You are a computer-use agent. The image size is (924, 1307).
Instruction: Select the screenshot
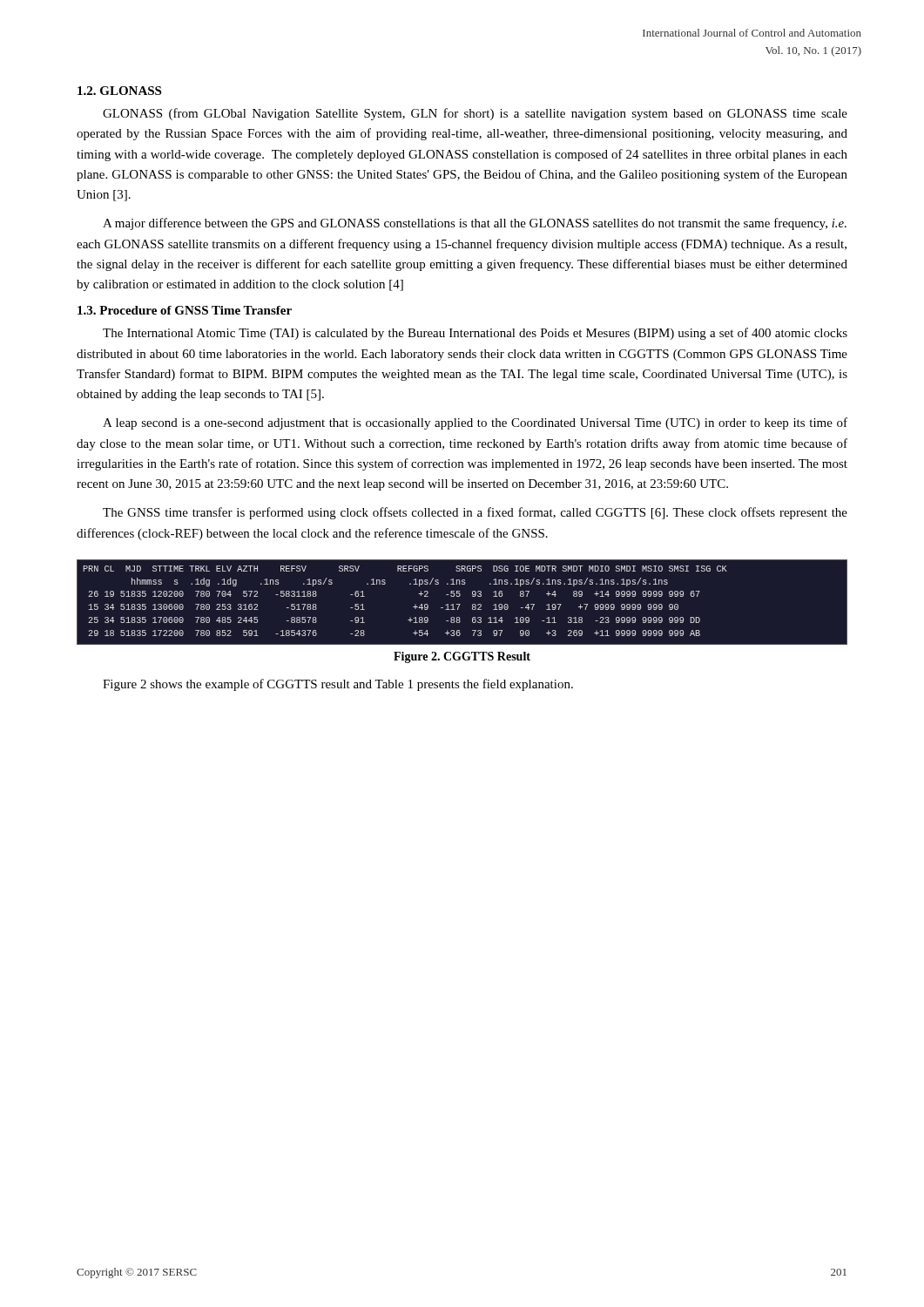(x=462, y=602)
